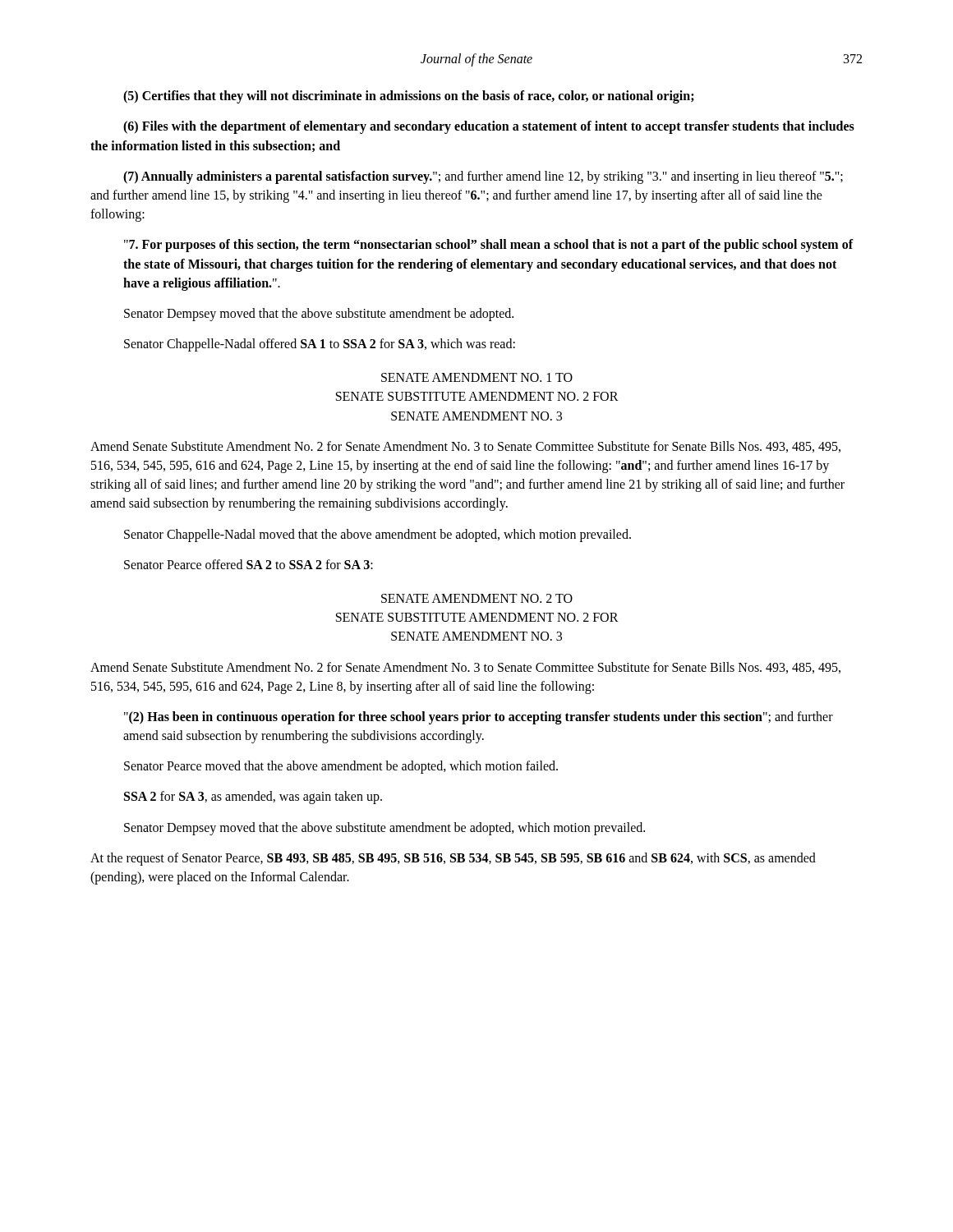This screenshot has height=1232, width=953.
Task: Find the element starting "(5) Certifies that they"
Action: tap(409, 96)
